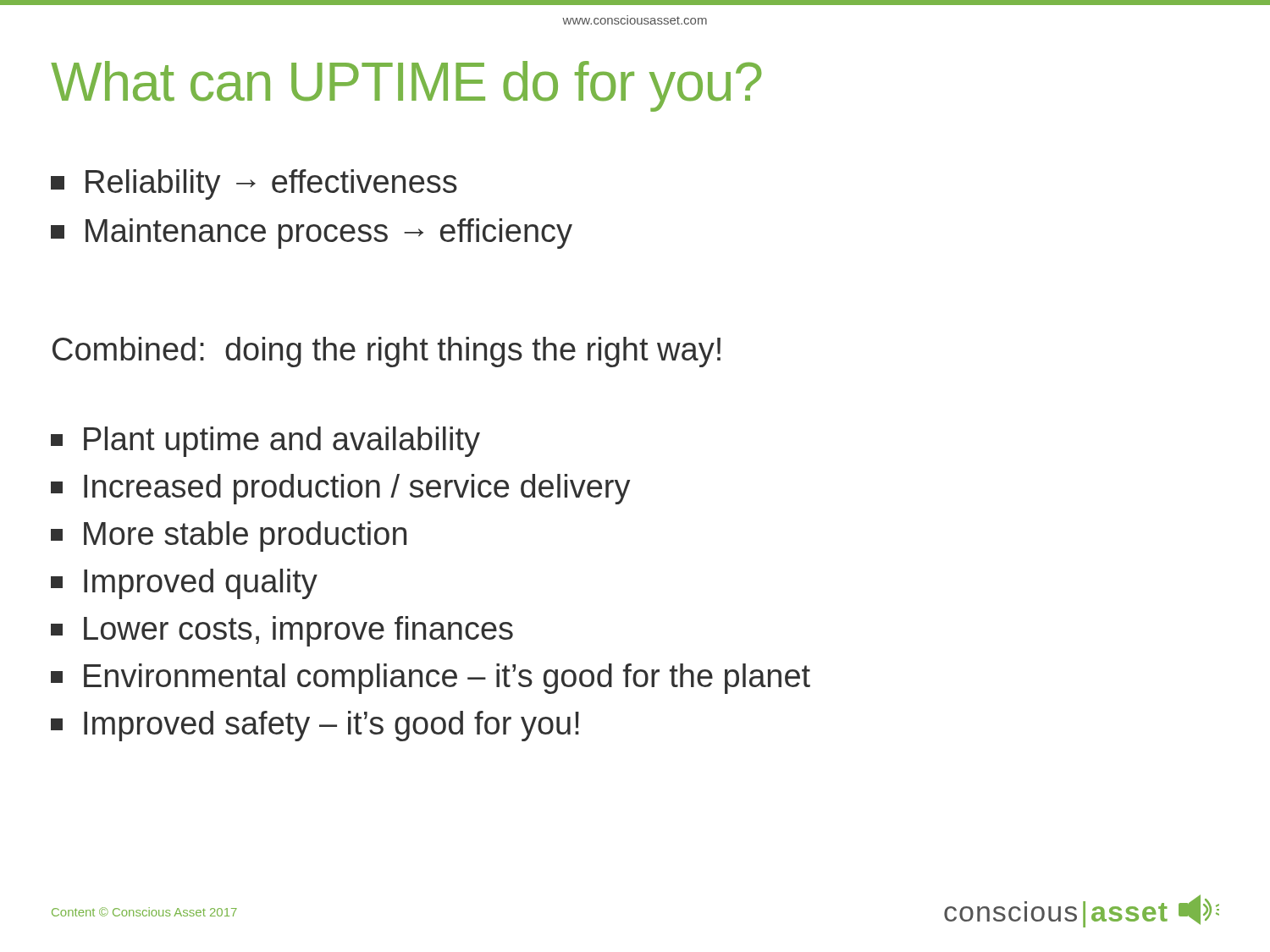This screenshot has height=952, width=1270.
Task: Navigate to the region starting "Maintenance process → efficiency"
Action: [312, 234]
